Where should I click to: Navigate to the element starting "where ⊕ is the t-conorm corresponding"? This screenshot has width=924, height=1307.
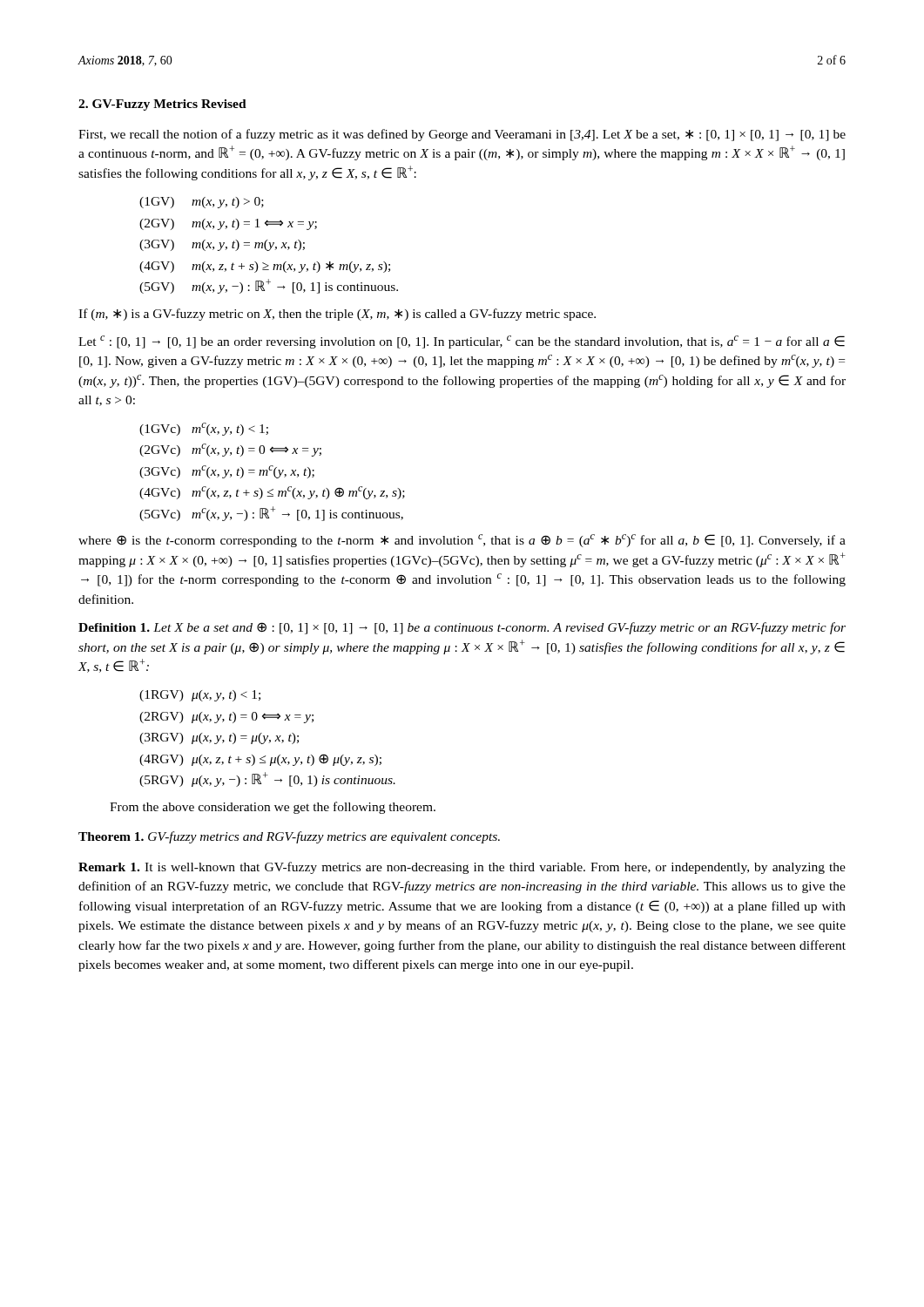[x=462, y=568]
